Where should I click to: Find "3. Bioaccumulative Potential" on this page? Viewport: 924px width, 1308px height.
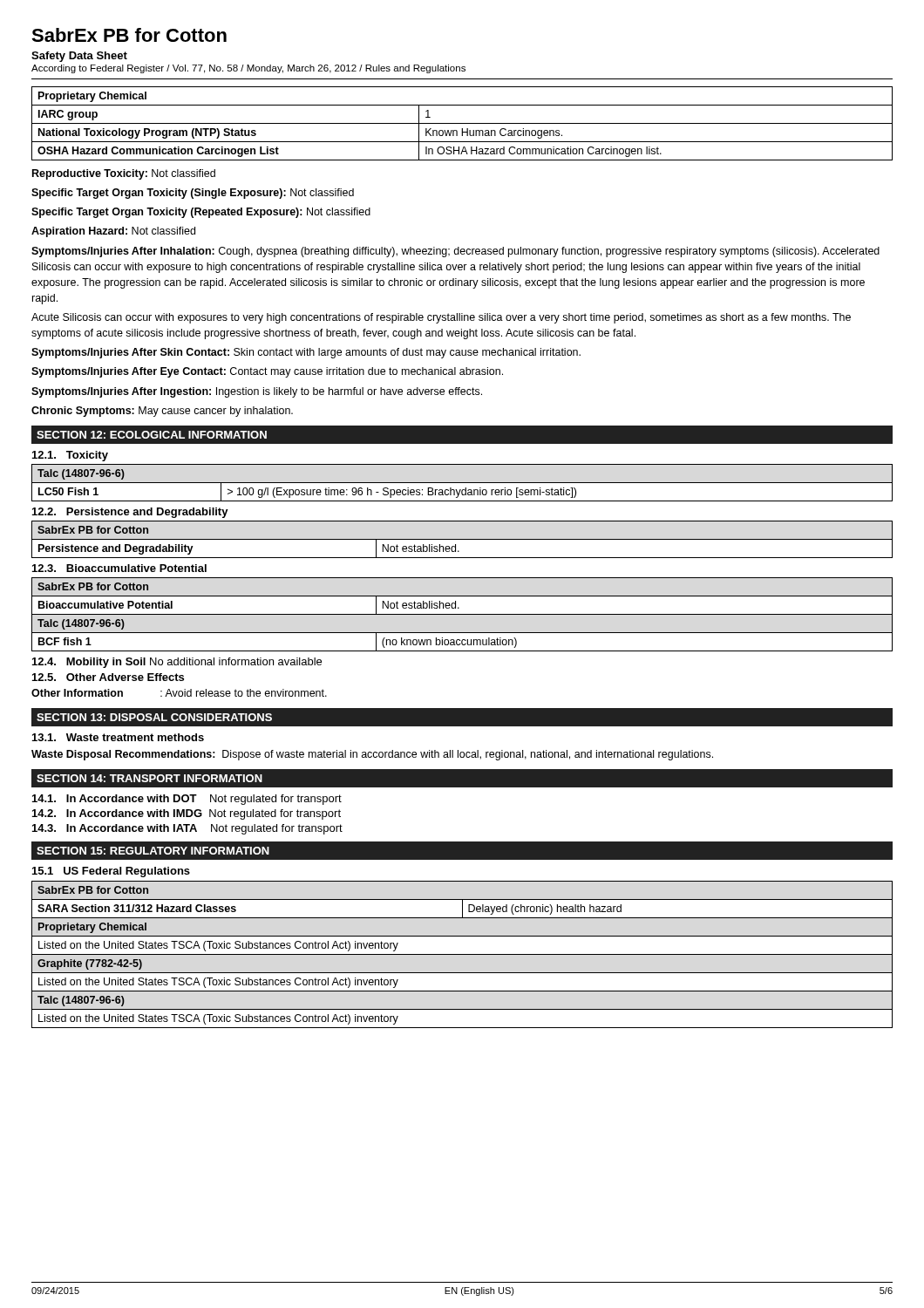pos(119,568)
